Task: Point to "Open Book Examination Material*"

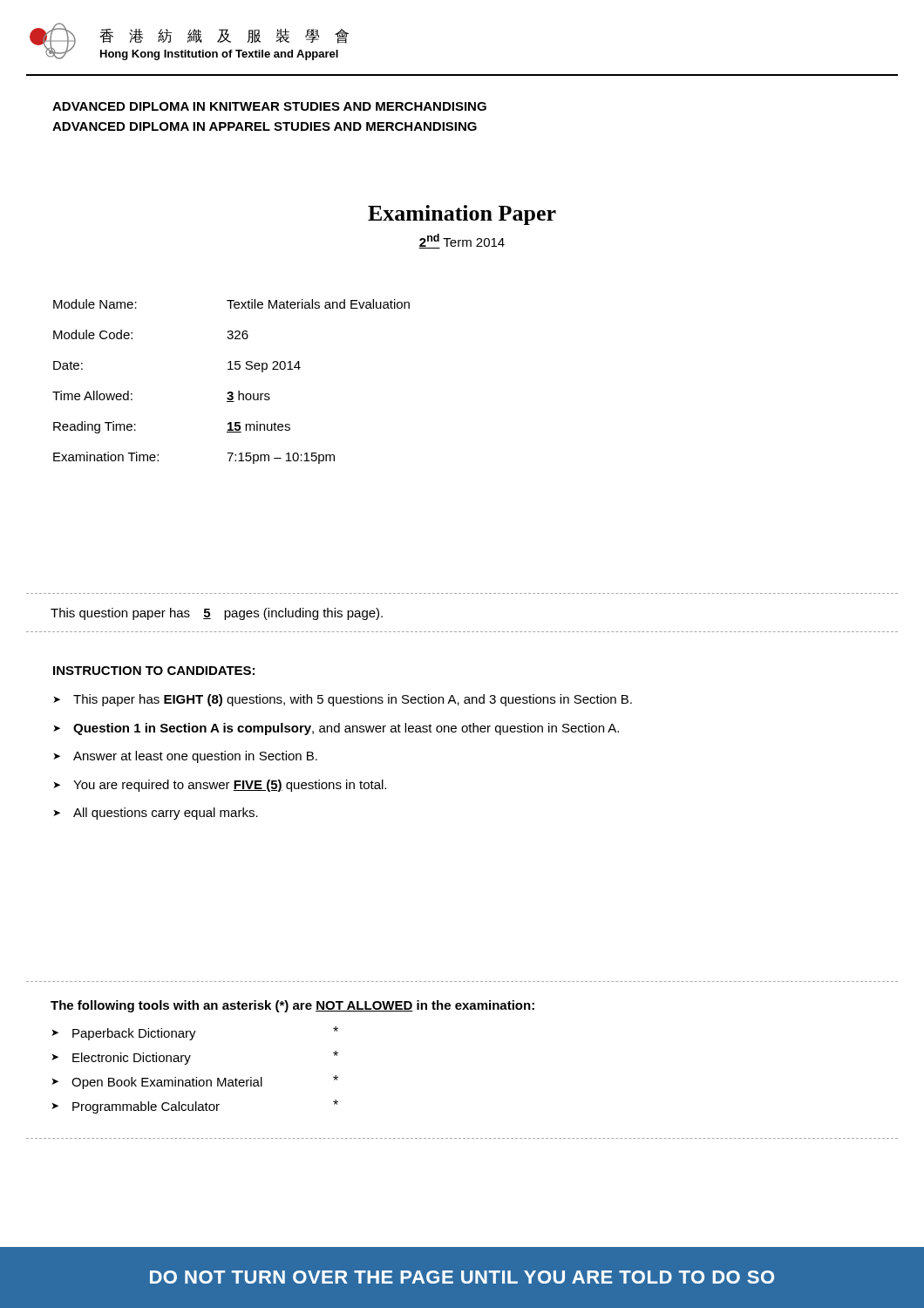Action: click(x=205, y=1081)
